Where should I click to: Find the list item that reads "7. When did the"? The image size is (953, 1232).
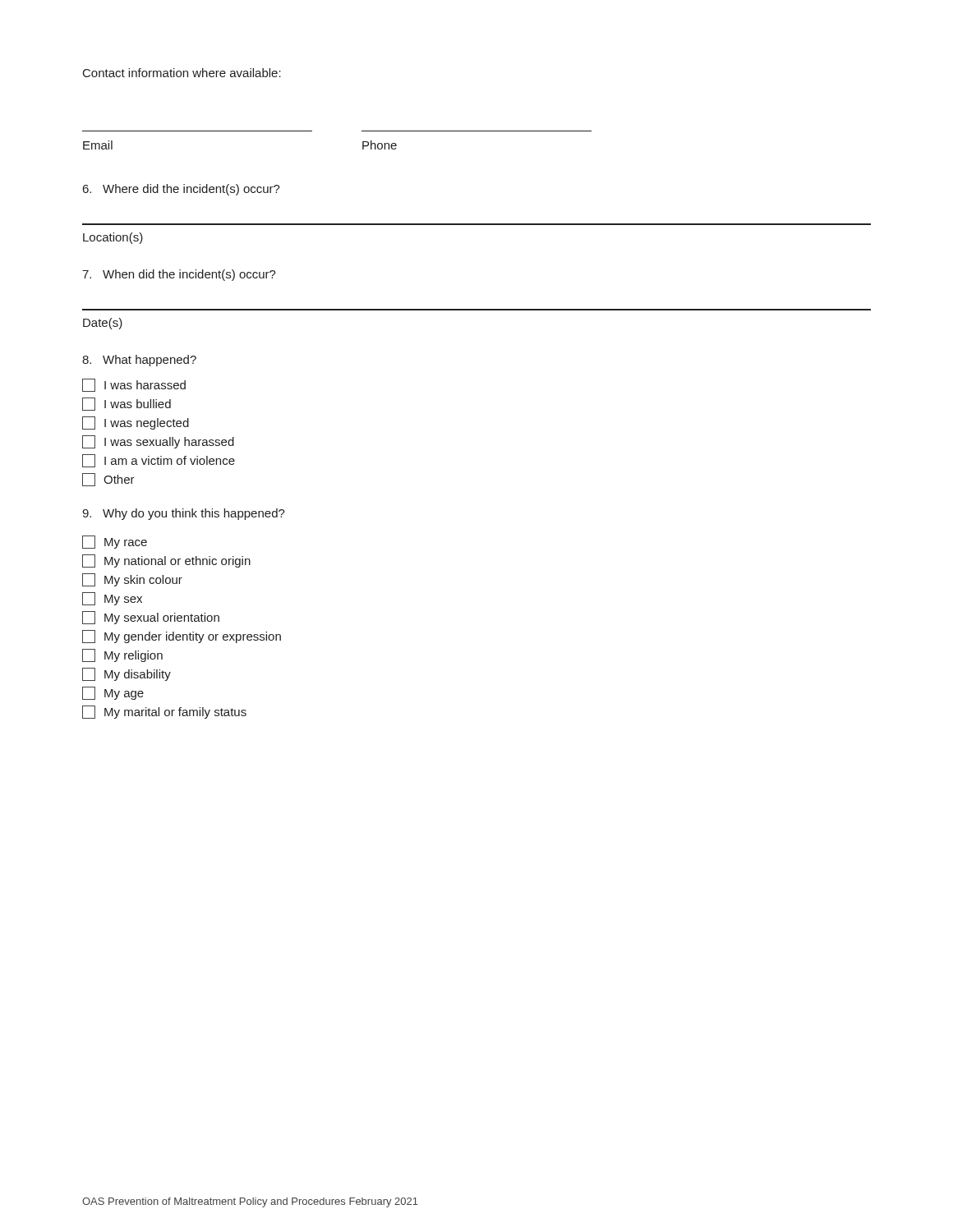point(179,274)
